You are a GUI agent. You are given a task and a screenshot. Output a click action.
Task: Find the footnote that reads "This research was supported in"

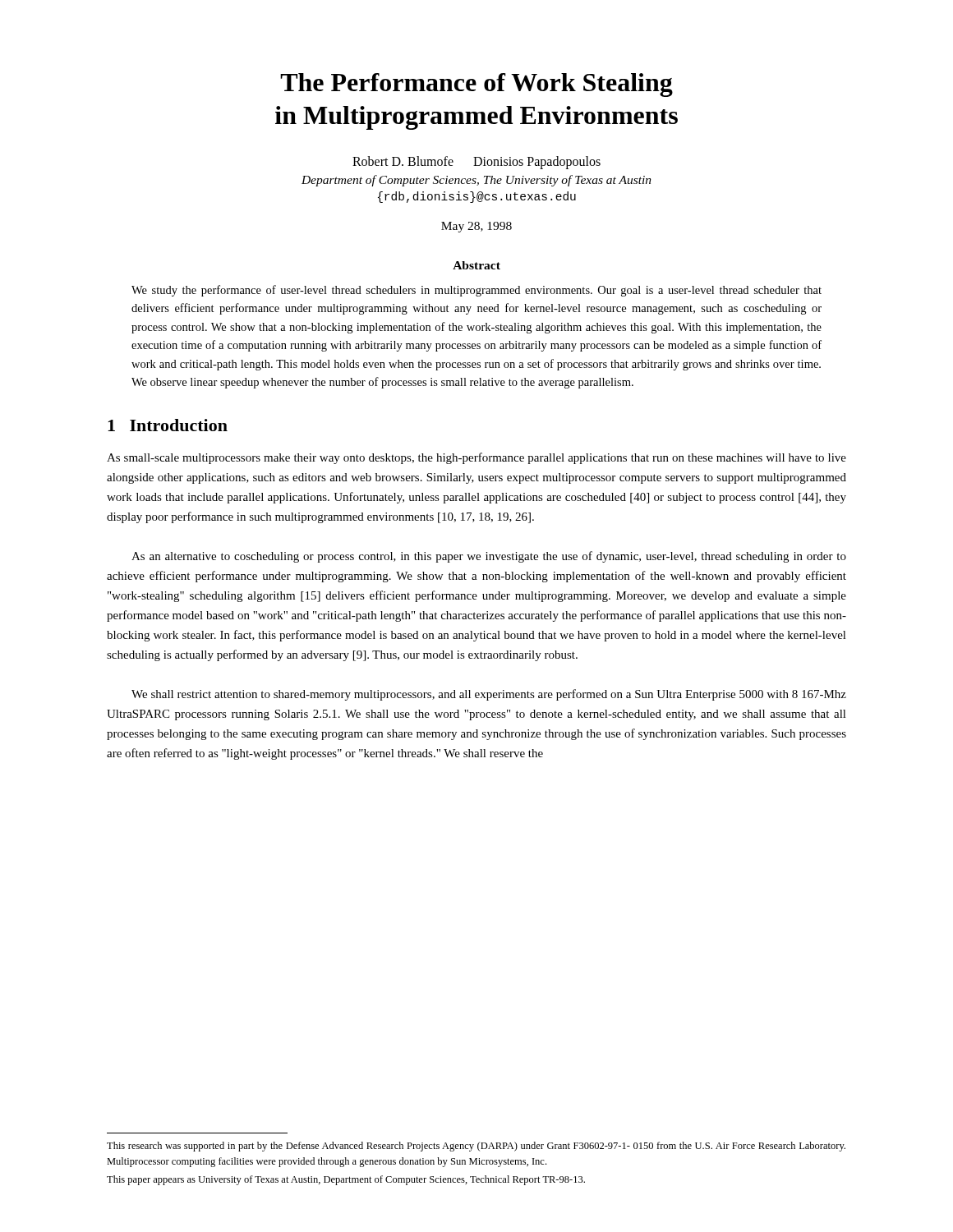(x=476, y=1153)
